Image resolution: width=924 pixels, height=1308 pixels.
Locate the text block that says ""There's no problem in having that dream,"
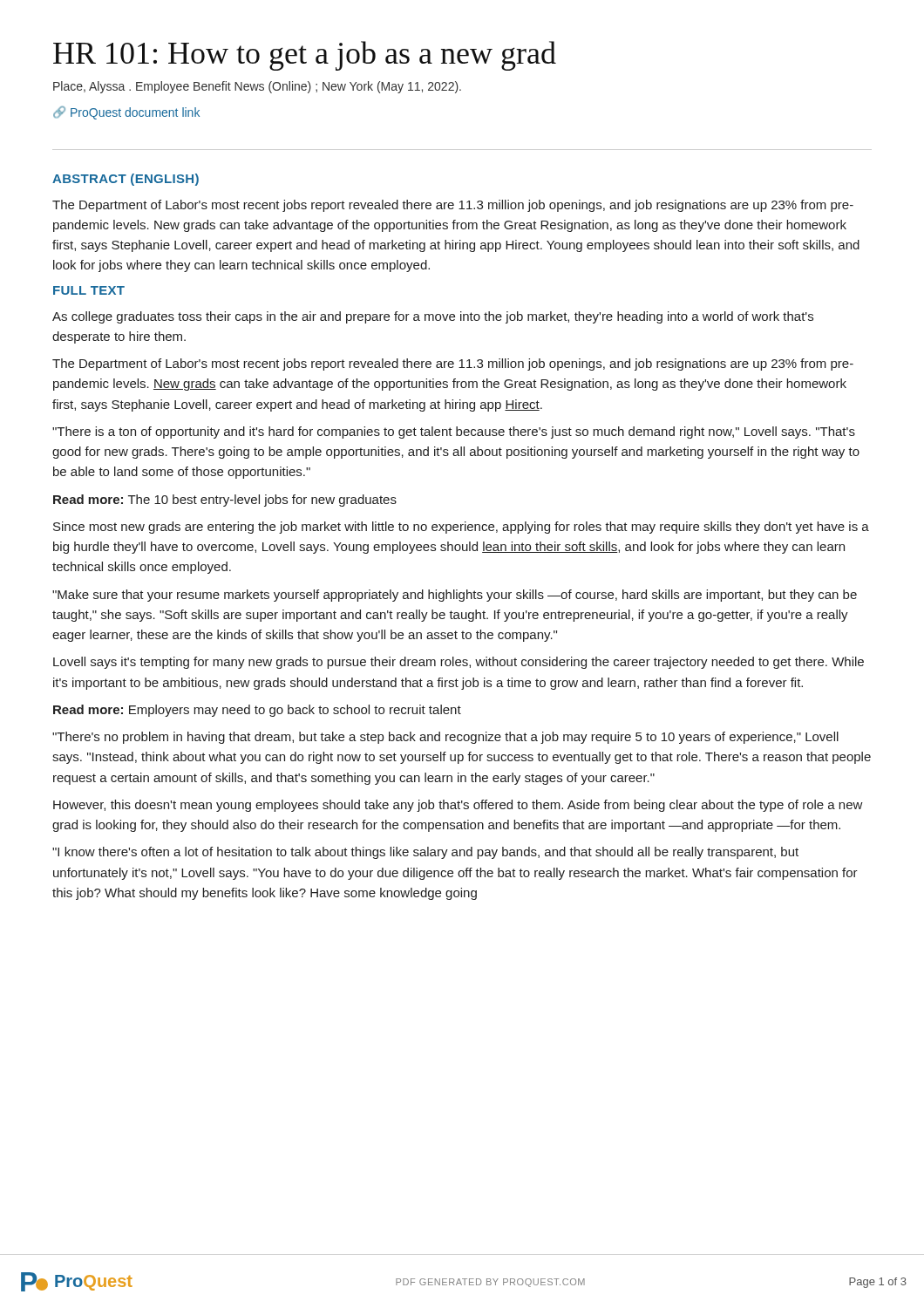462,757
